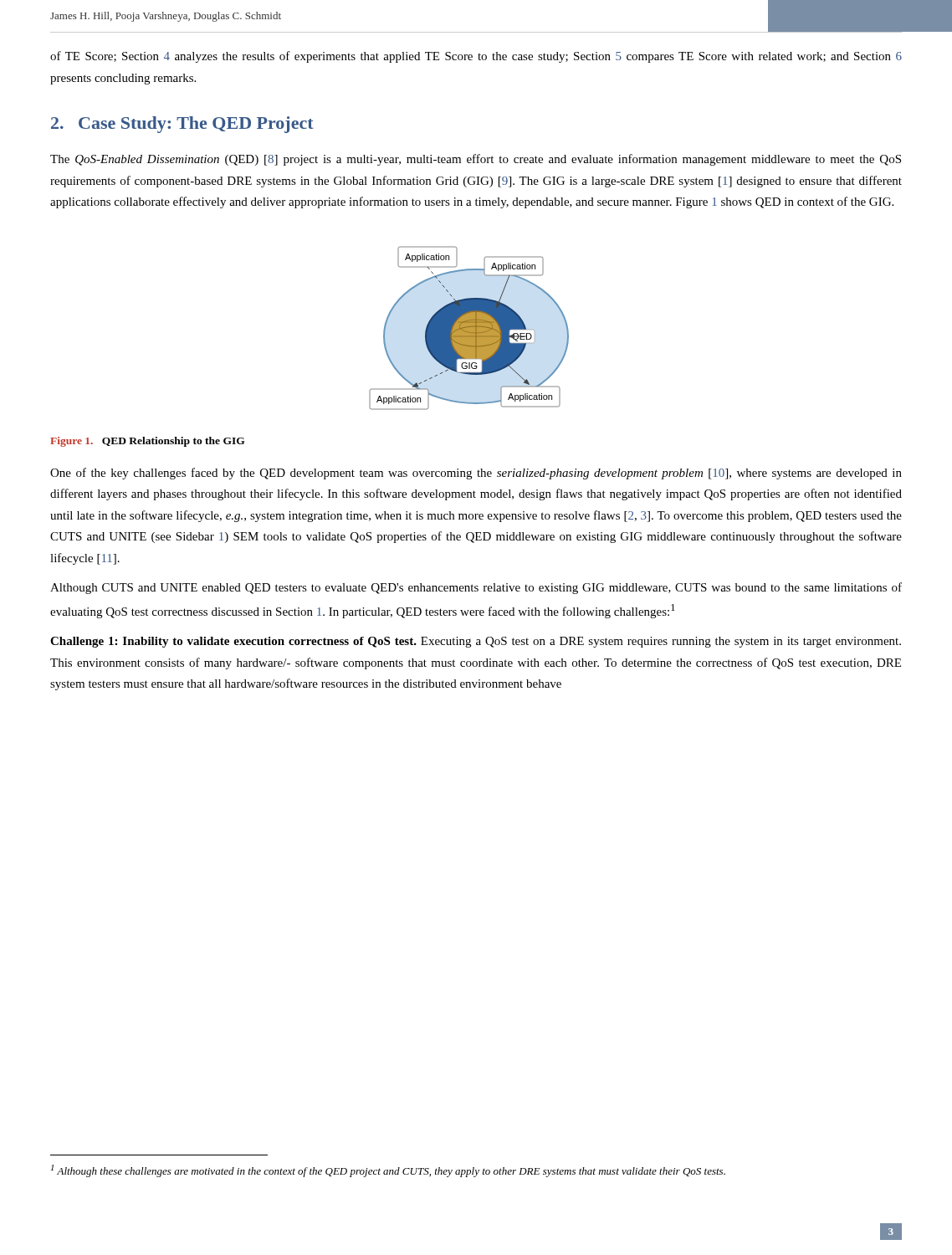Click on the passage starting "1 Although these challenges"
952x1255 pixels.
click(x=388, y=1170)
